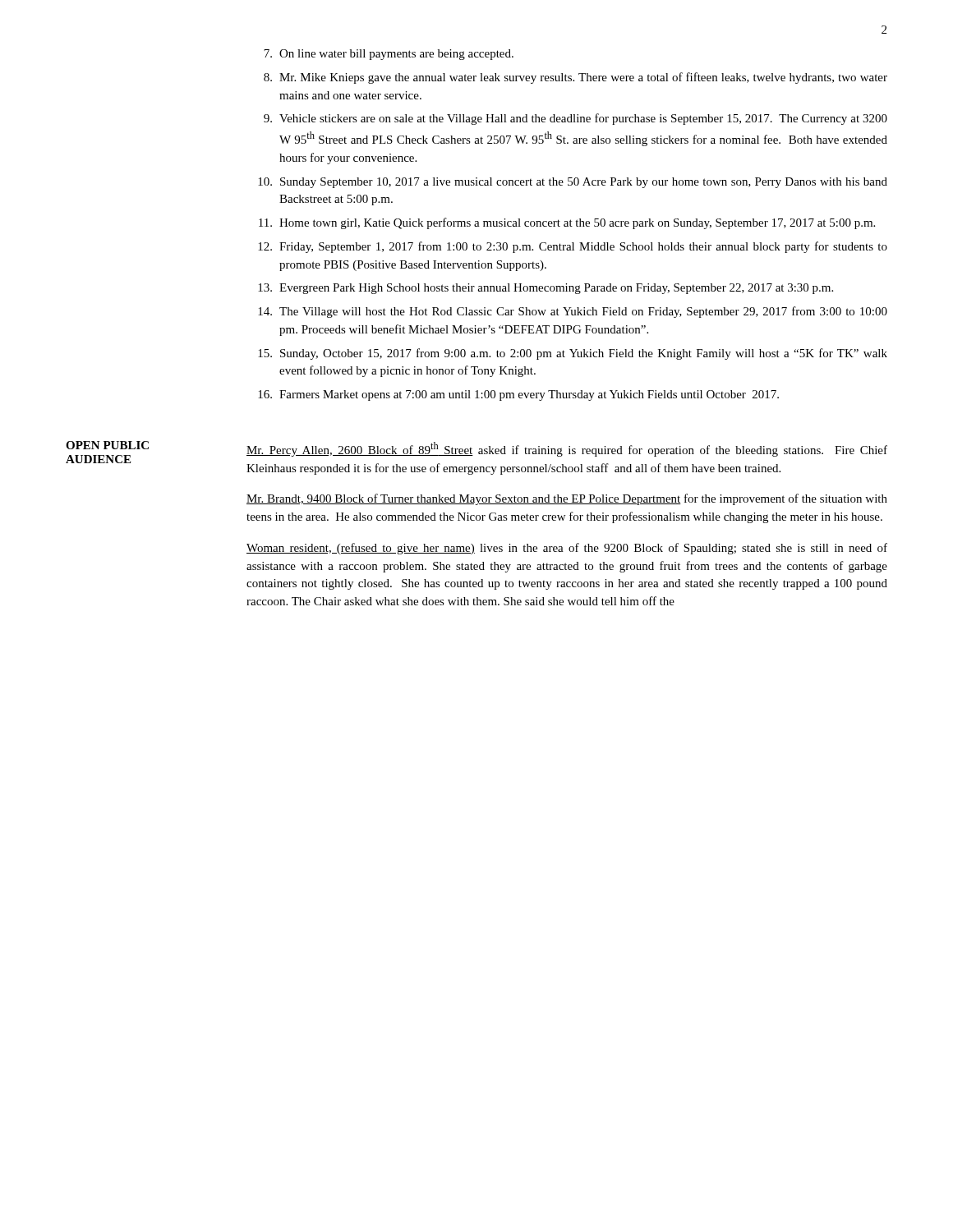Find the list item containing "7. On line"
953x1232 pixels.
(389, 55)
